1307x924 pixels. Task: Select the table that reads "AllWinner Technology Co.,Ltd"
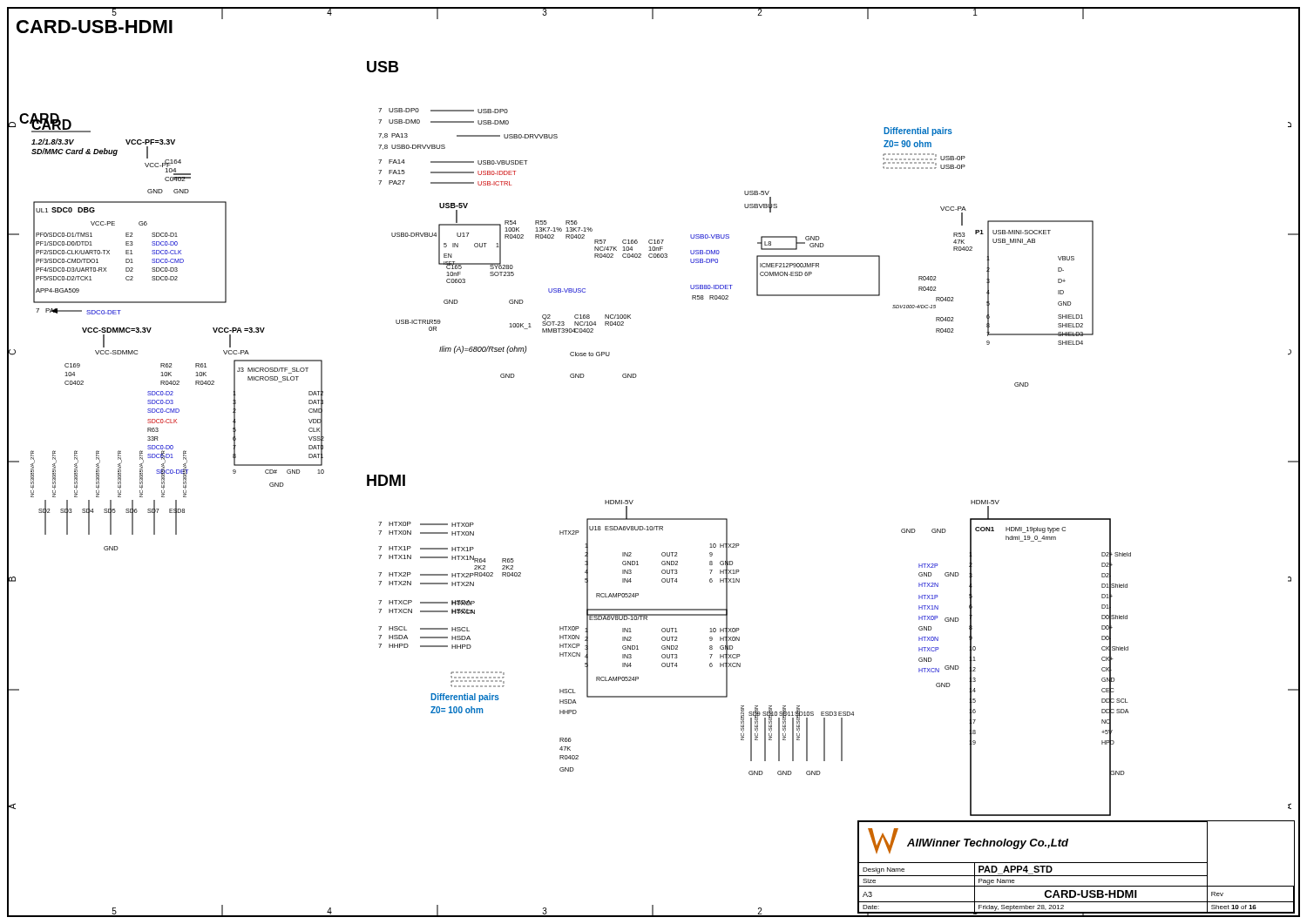click(x=1076, y=867)
